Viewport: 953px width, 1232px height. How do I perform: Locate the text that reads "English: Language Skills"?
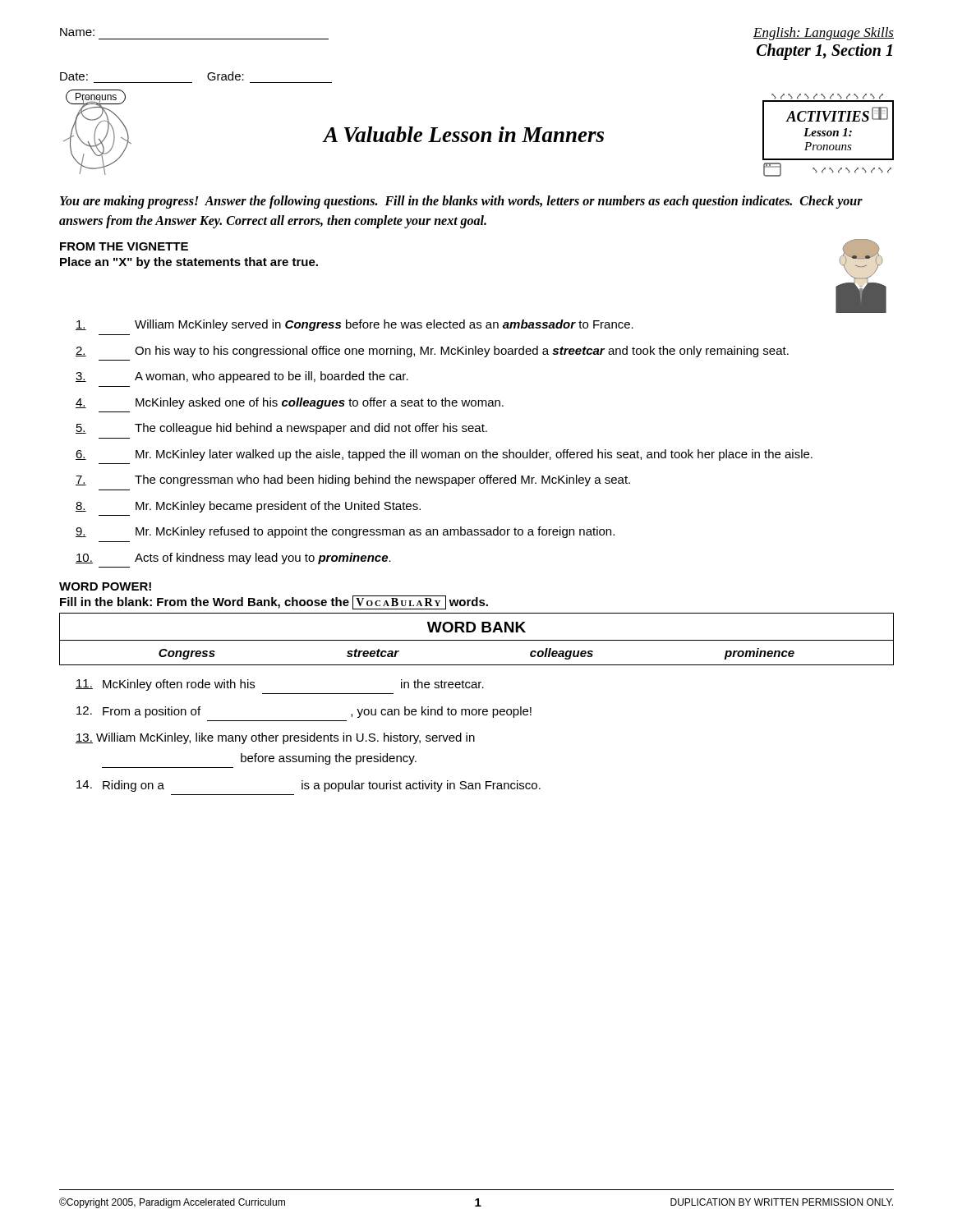[824, 32]
